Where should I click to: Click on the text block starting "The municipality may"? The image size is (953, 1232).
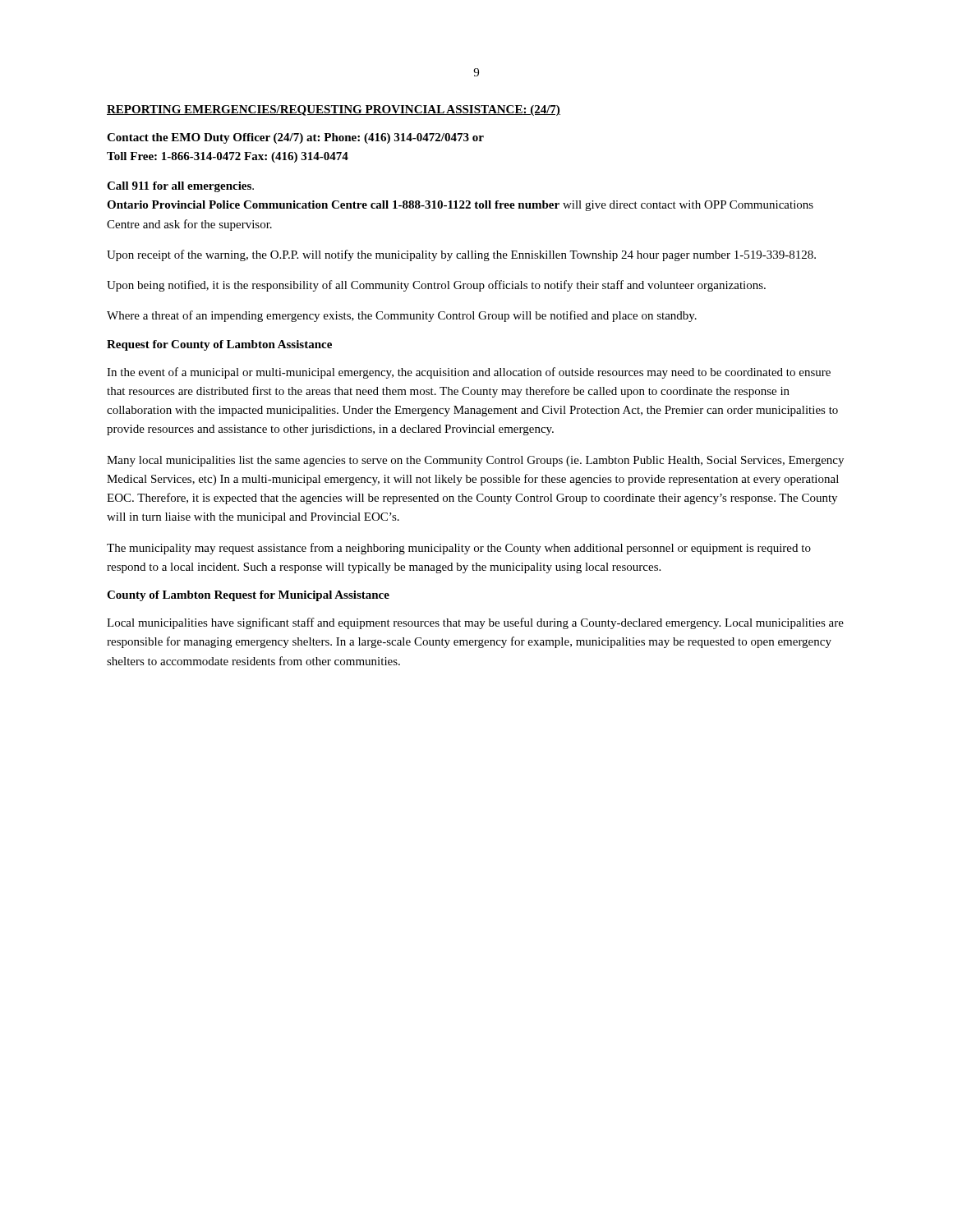point(459,557)
